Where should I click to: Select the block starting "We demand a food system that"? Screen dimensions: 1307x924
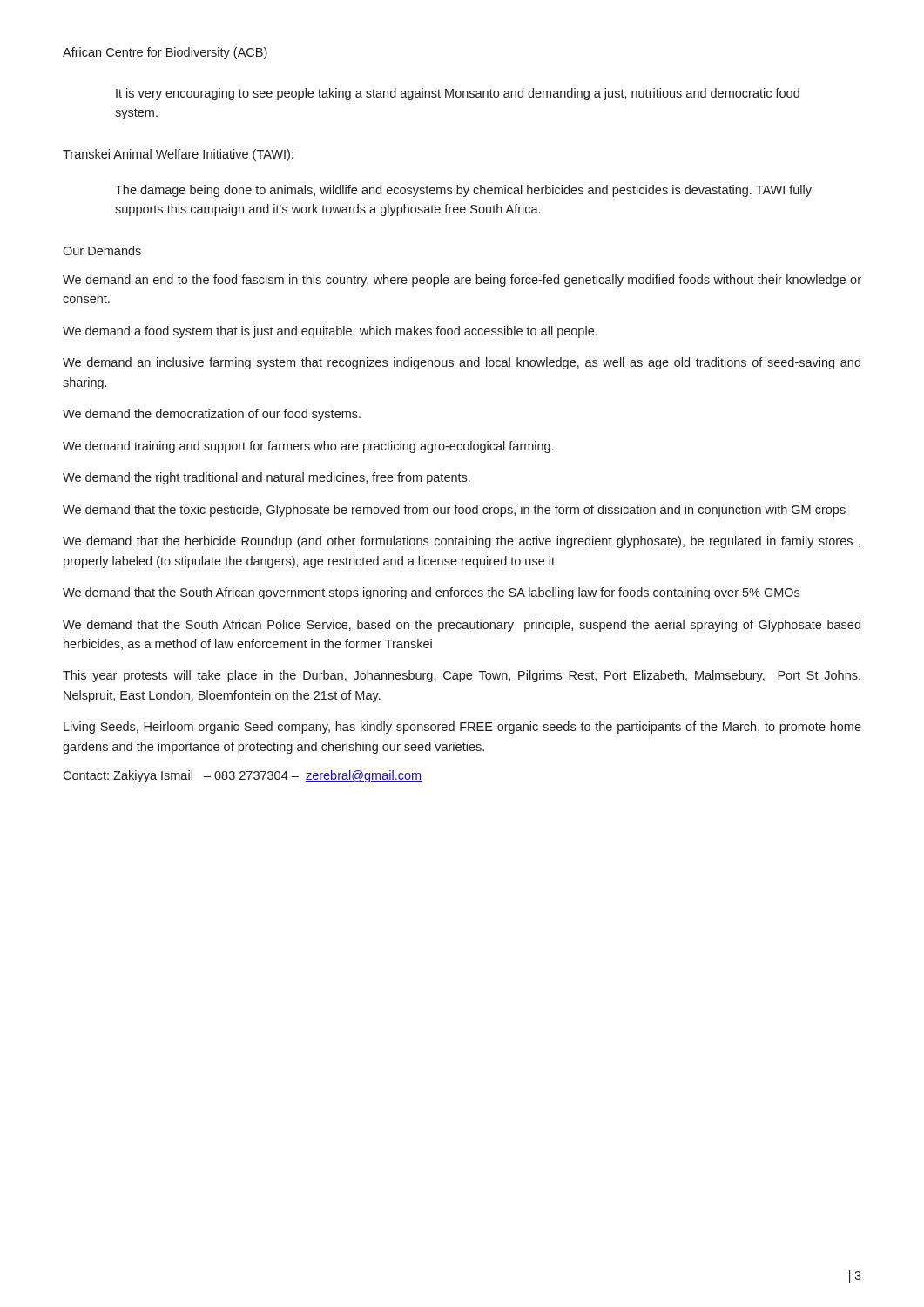tap(330, 331)
